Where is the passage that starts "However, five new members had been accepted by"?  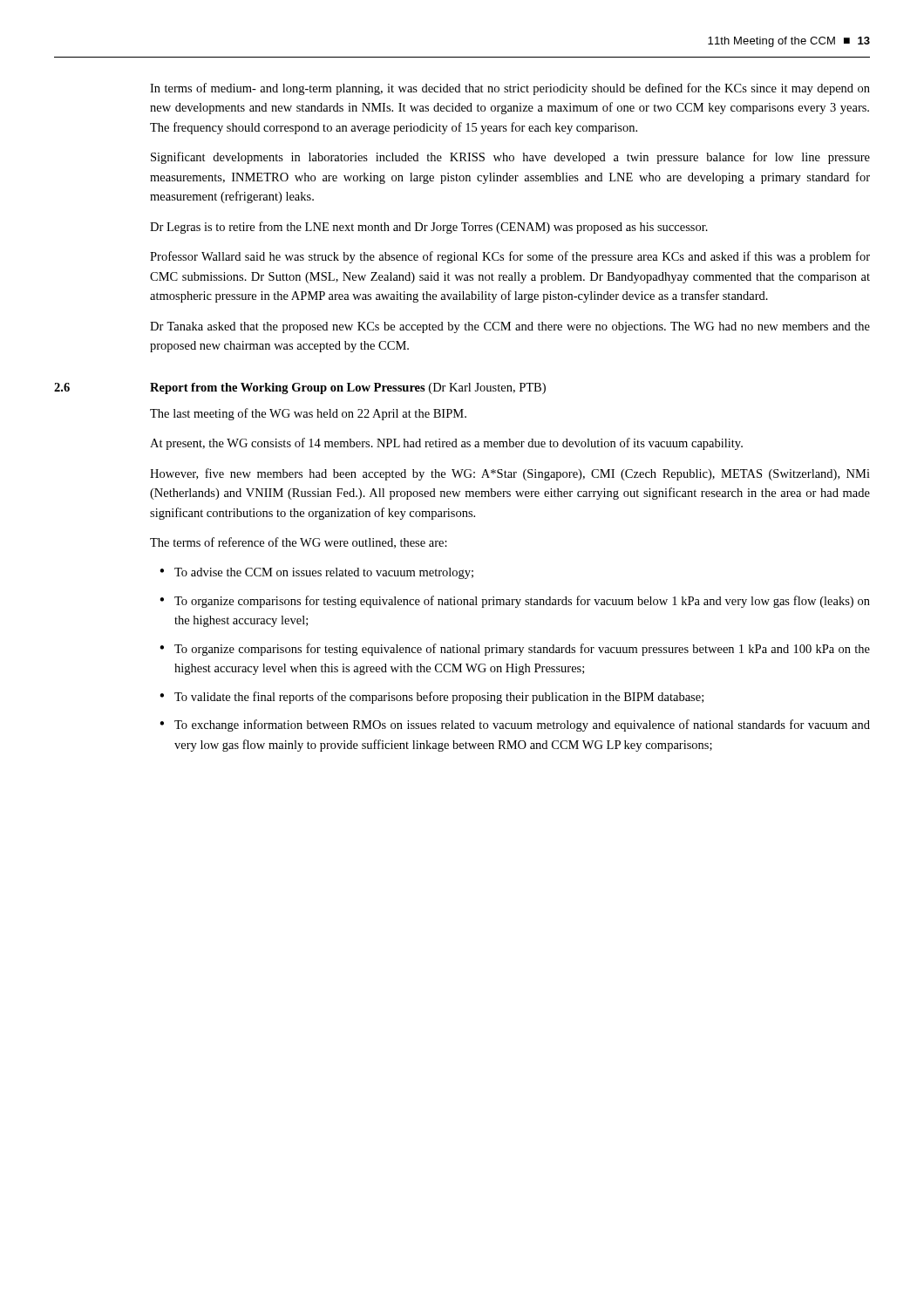(x=510, y=493)
